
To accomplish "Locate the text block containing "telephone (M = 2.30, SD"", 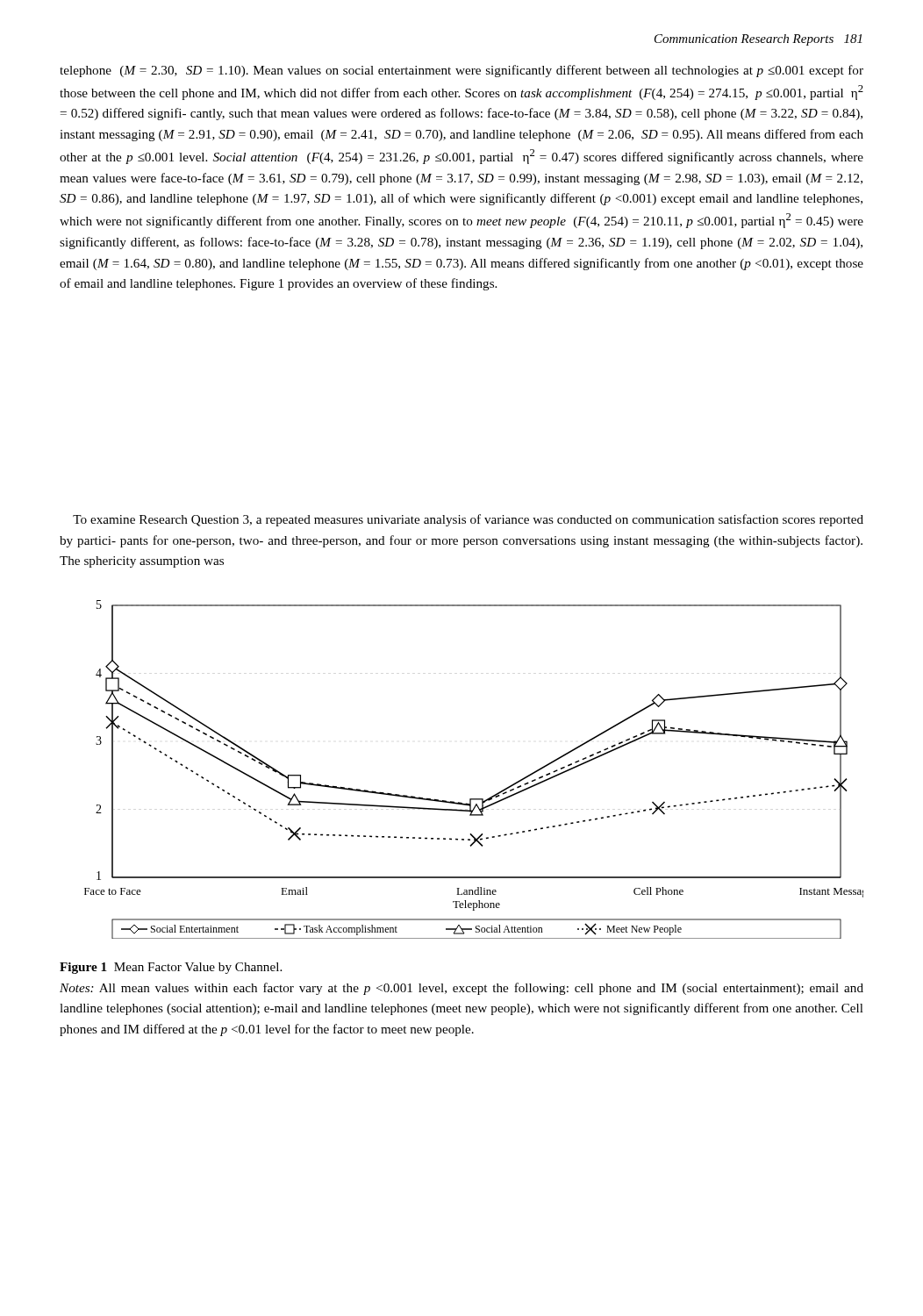I will click(x=462, y=176).
